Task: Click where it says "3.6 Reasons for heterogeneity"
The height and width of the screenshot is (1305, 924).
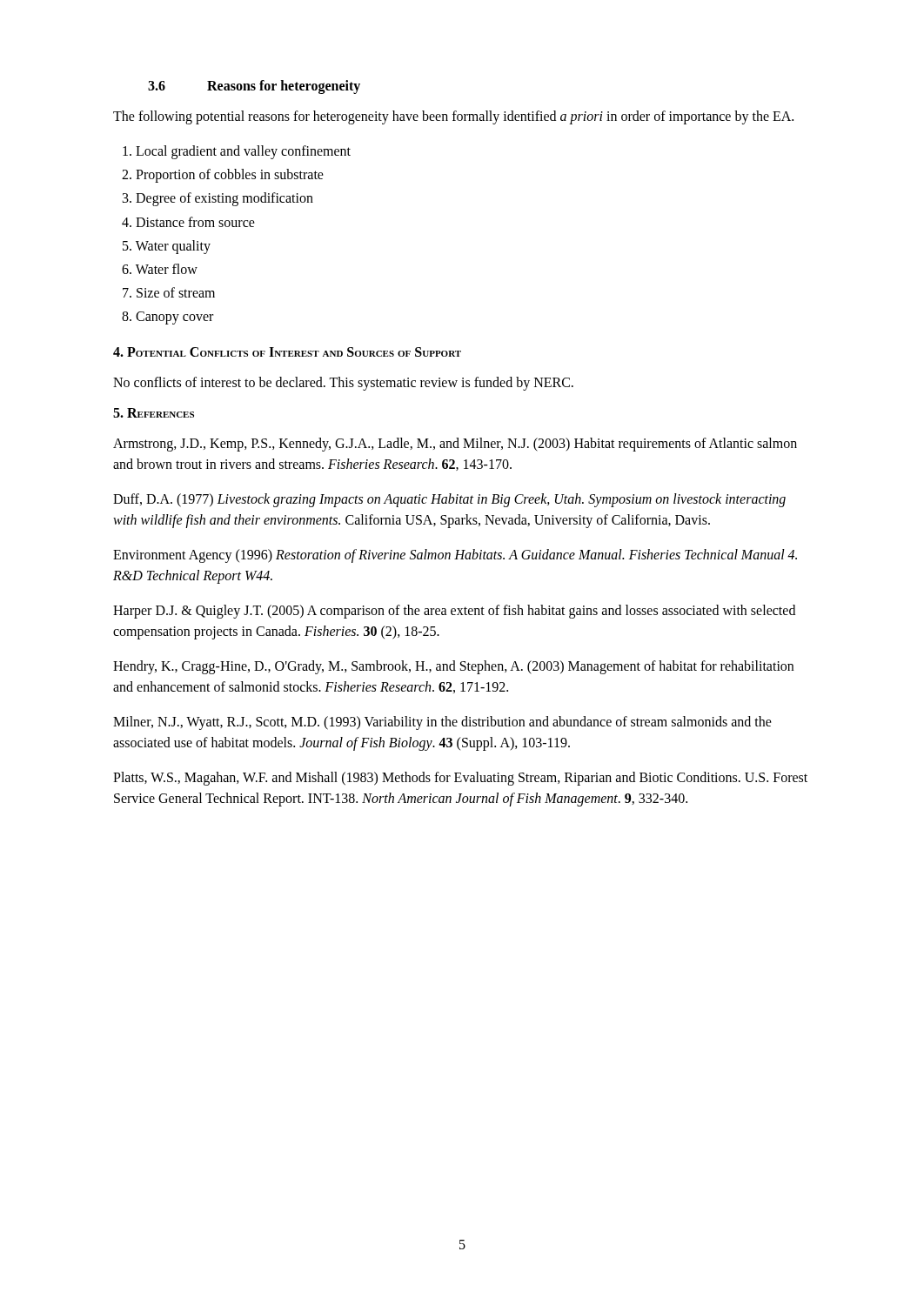Action: (254, 86)
